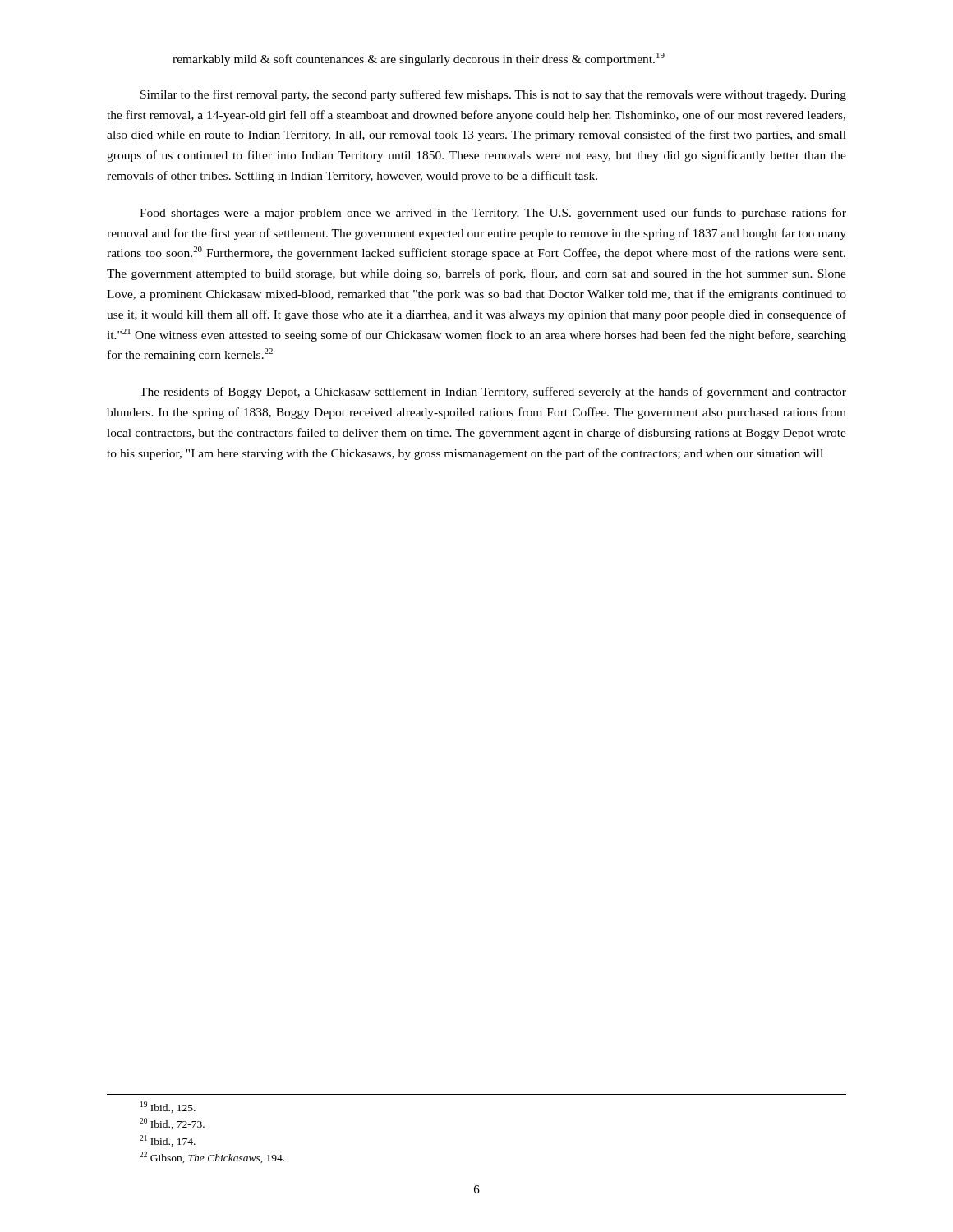The width and height of the screenshot is (953, 1232).
Task: Find the block on this page that starts "Food shortages were a"
Action: click(x=476, y=283)
